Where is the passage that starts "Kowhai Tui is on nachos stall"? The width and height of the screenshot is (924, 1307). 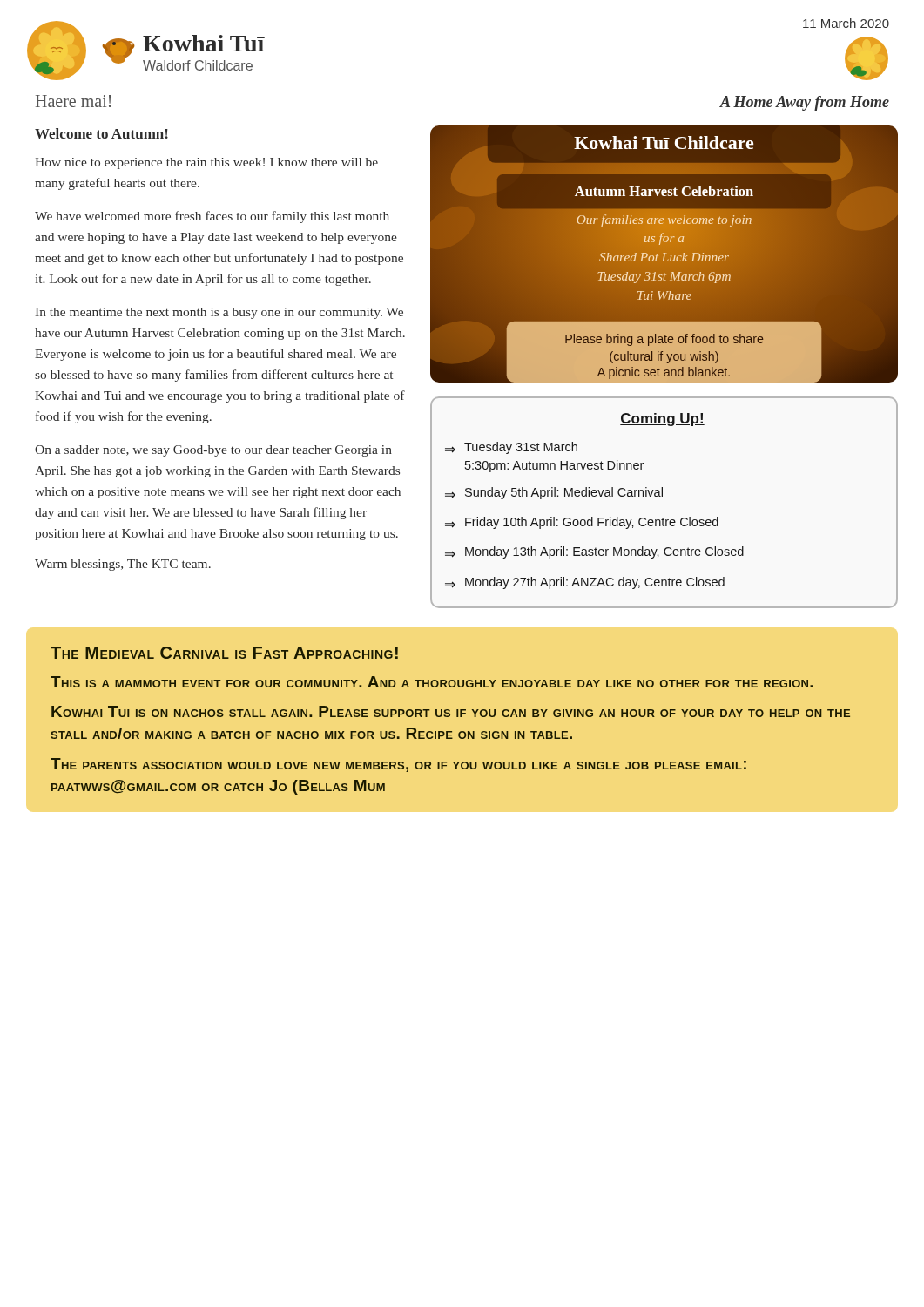point(451,723)
